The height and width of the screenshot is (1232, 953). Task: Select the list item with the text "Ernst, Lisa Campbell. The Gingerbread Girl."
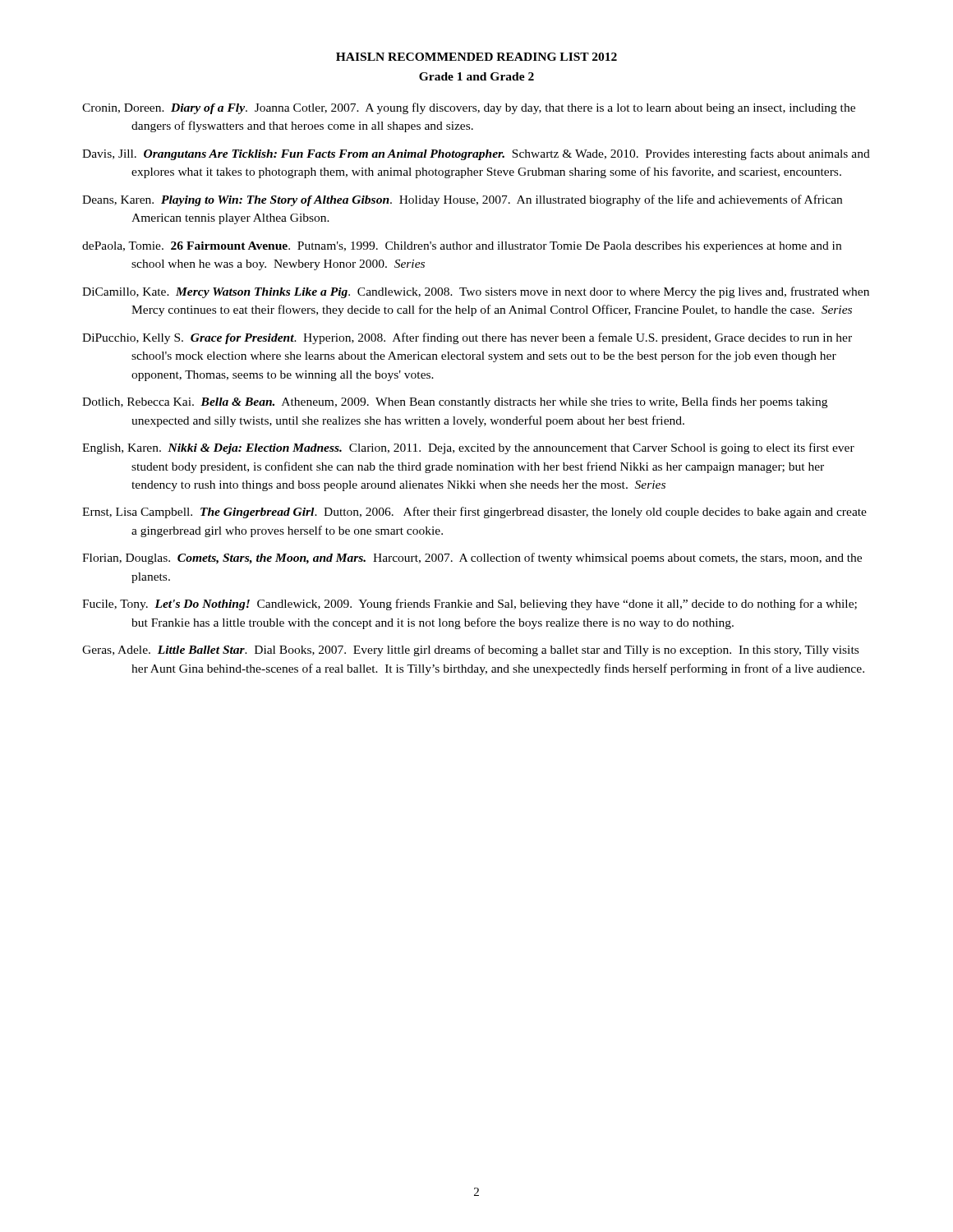point(474,521)
